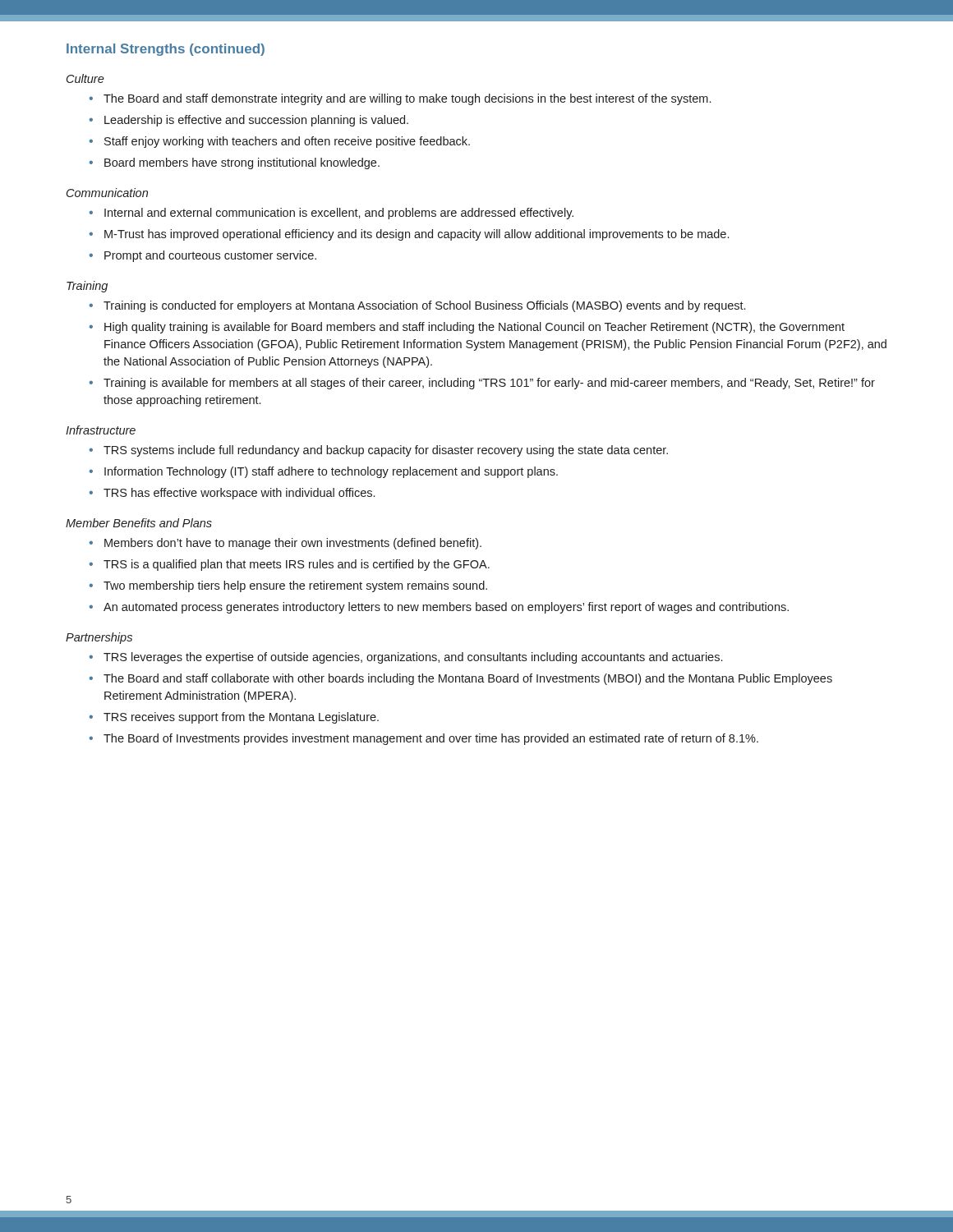Locate the block of text that opens with "TRS systems include full redundancy and backup capacity"
Viewport: 953px width, 1232px height.
[x=386, y=450]
